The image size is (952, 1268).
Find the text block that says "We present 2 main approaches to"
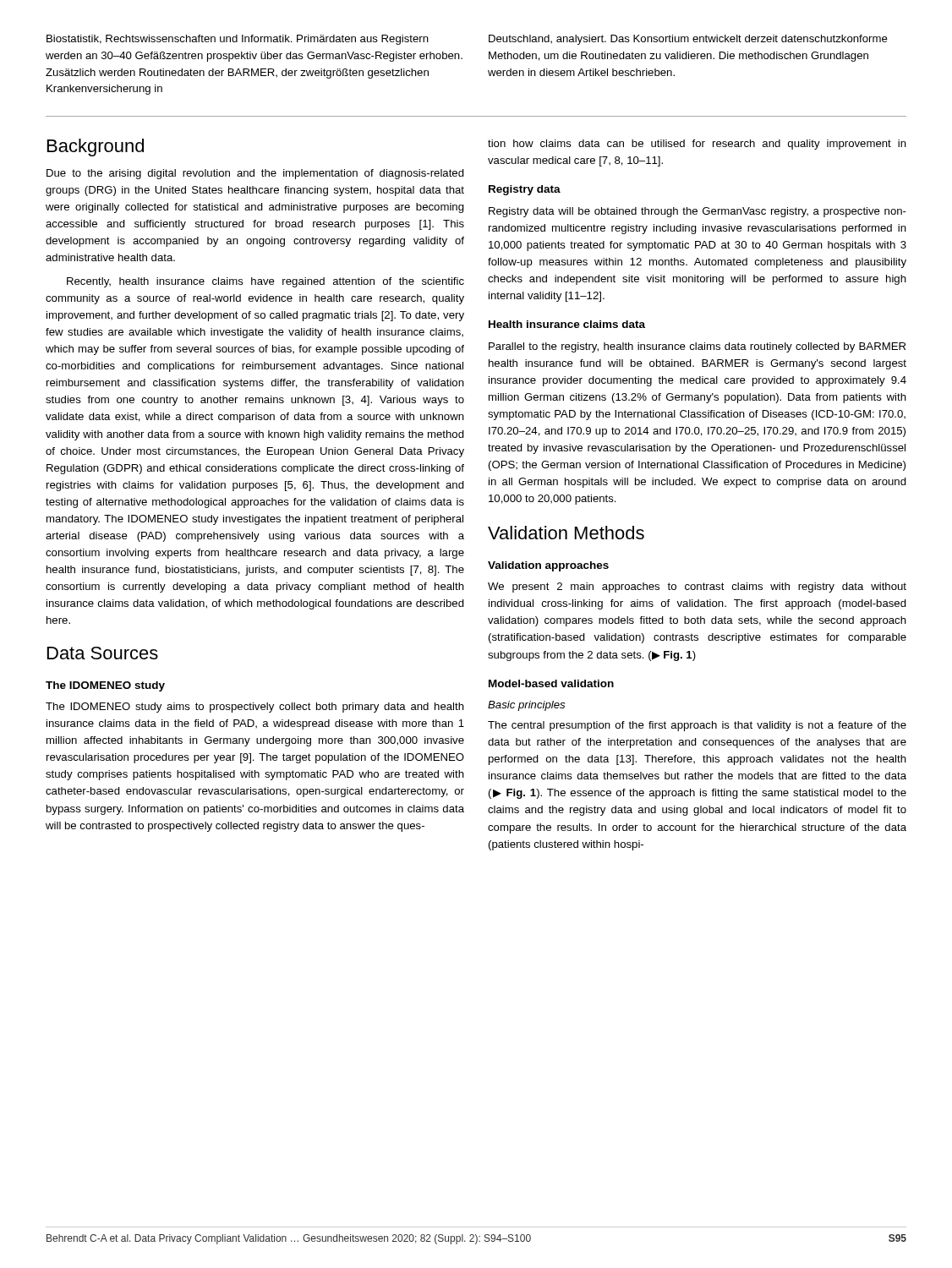[697, 621]
